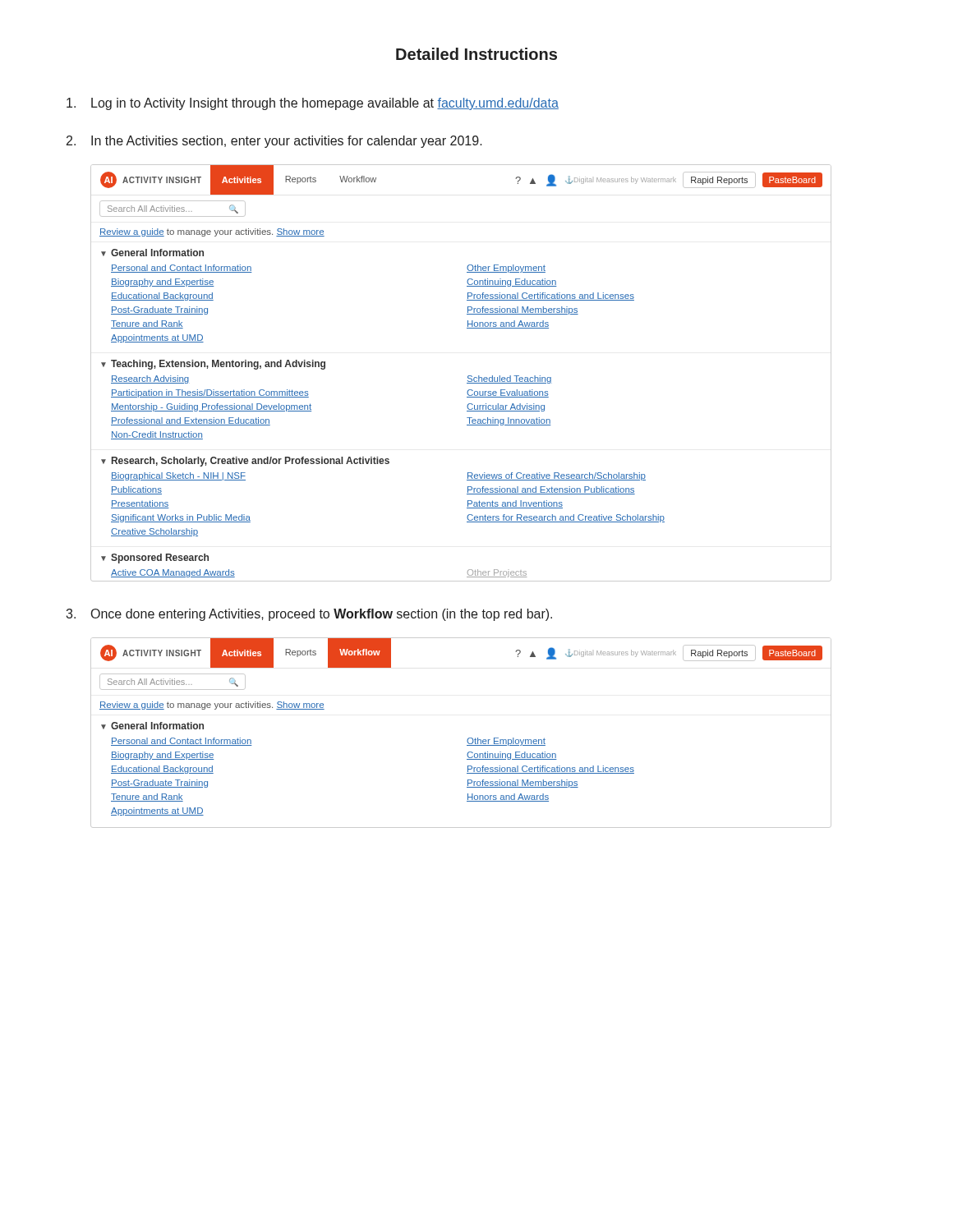Viewport: 953px width, 1232px height.
Task: Where is the passage that starts "2. In the Activities section, enter your activities"?
Action: coord(274,141)
